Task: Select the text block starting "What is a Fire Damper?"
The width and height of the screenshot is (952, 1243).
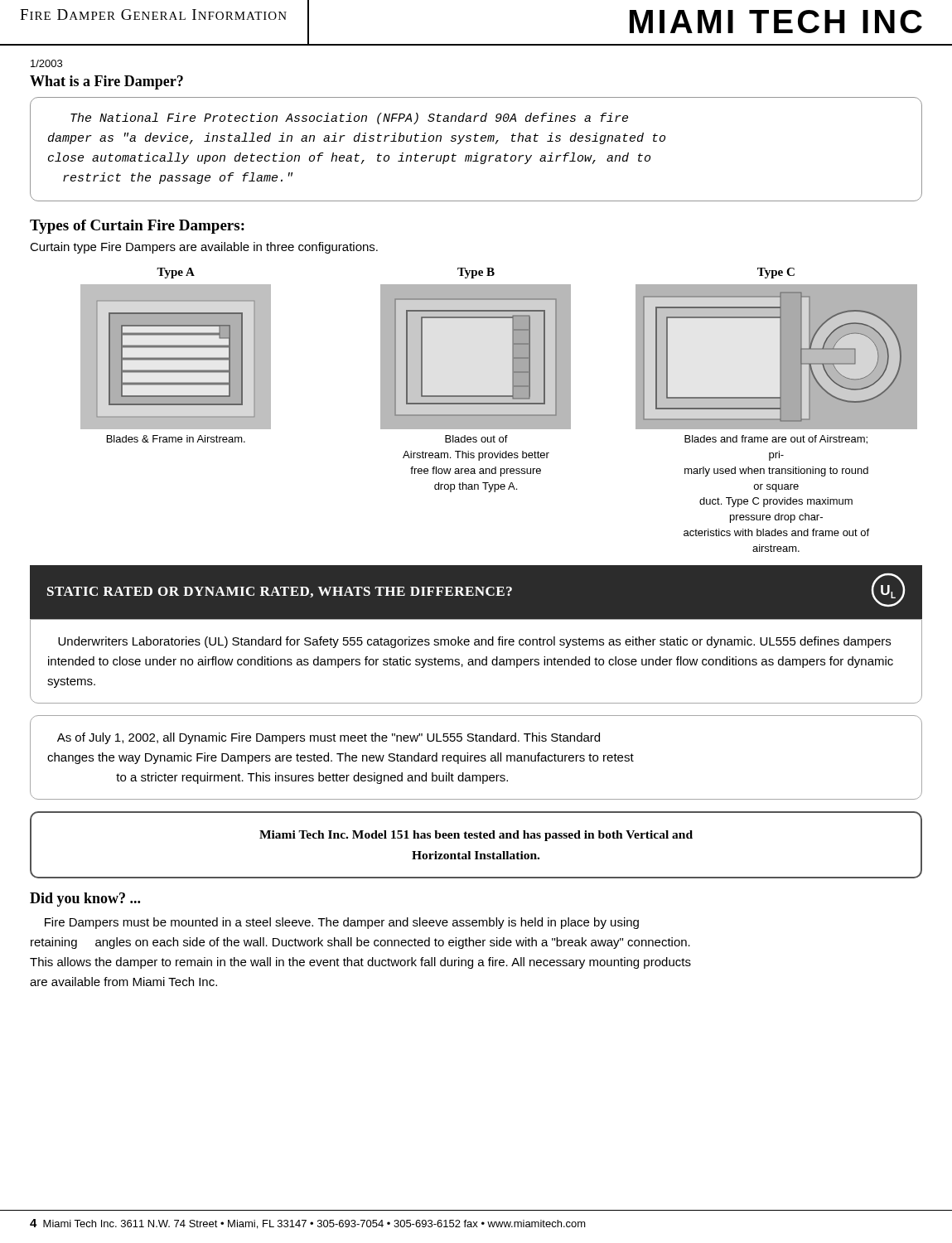Action: tap(107, 81)
